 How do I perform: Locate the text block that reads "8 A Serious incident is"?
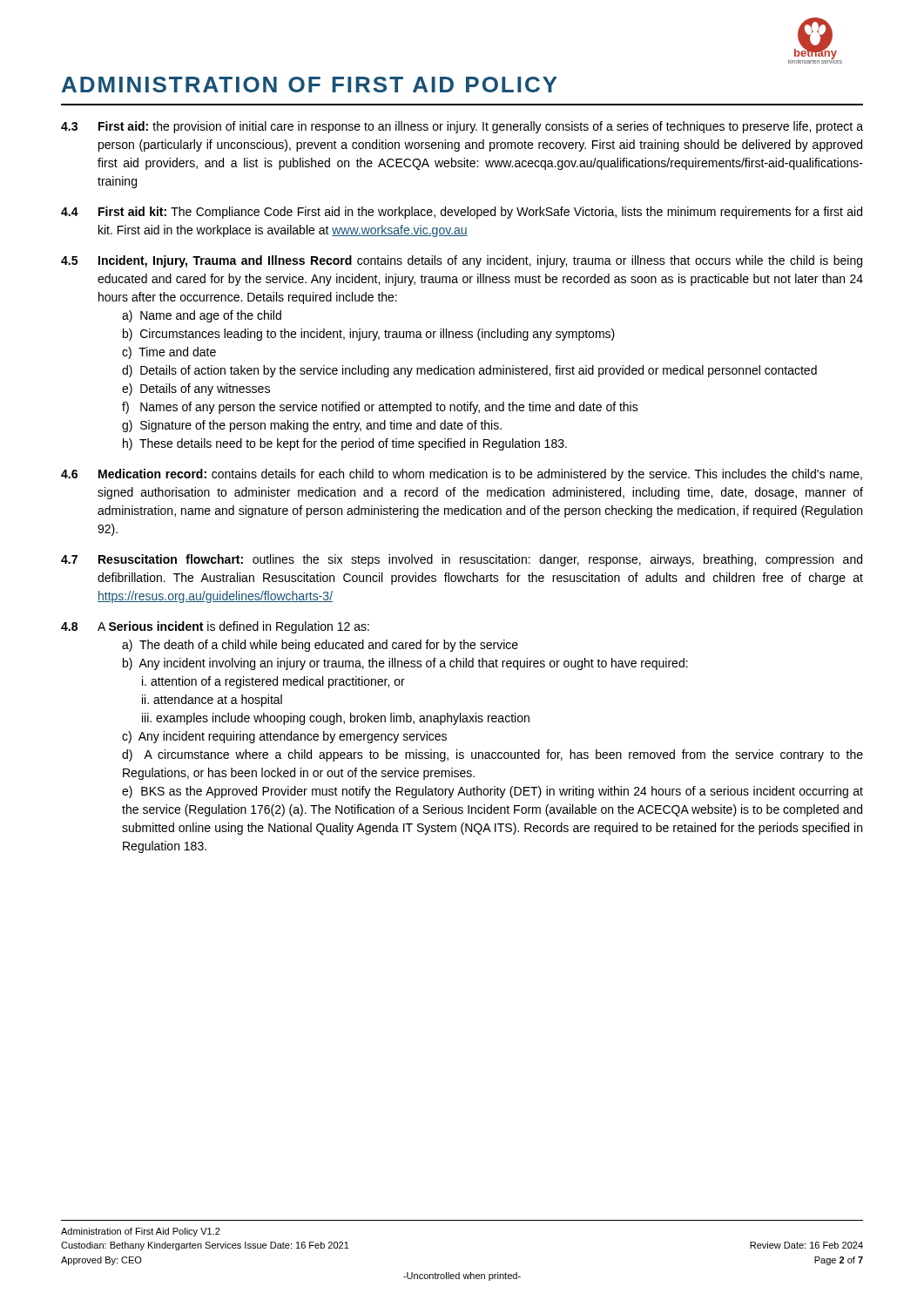tap(215, 627)
